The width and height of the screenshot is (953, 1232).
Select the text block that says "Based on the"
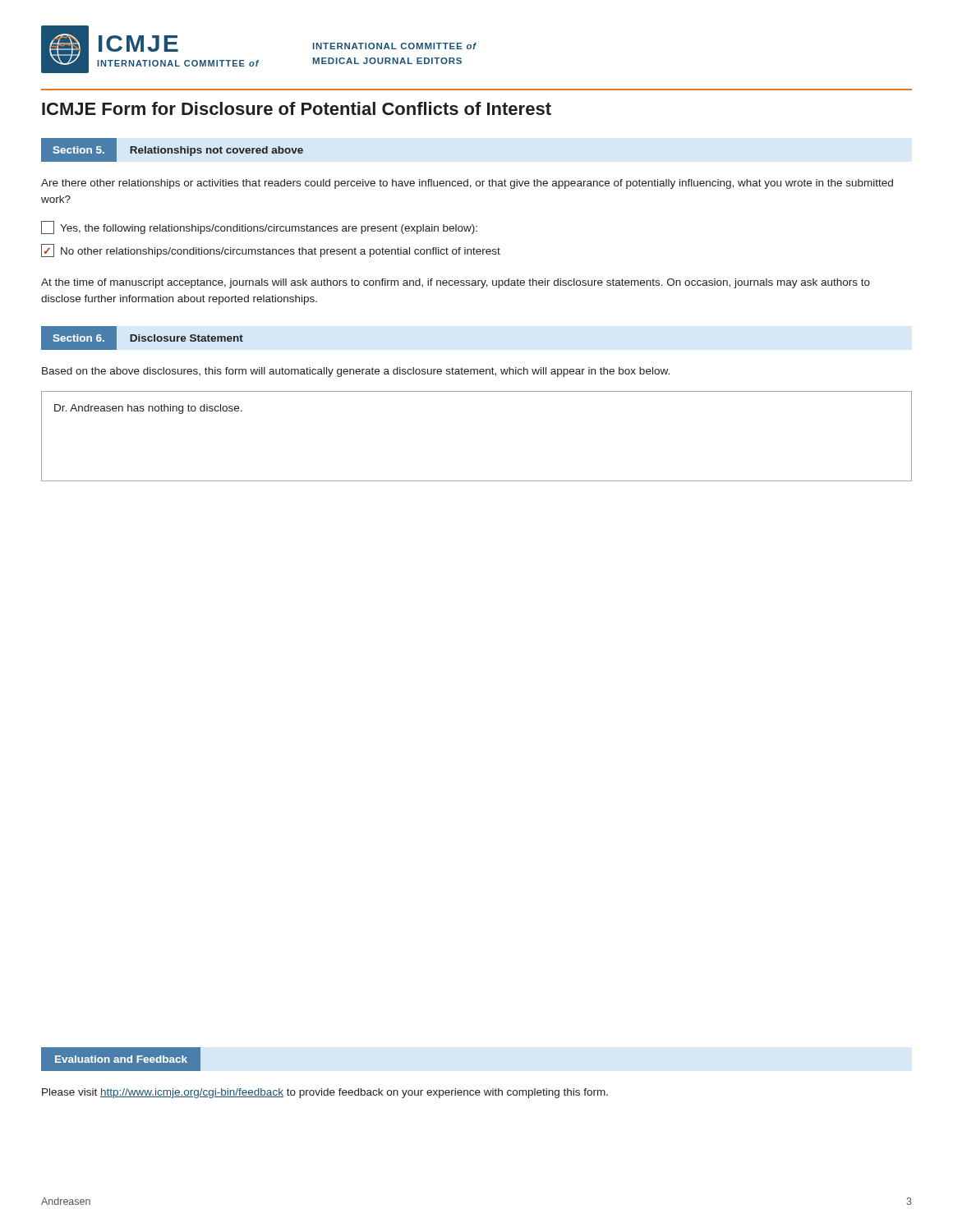tap(356, 370)
